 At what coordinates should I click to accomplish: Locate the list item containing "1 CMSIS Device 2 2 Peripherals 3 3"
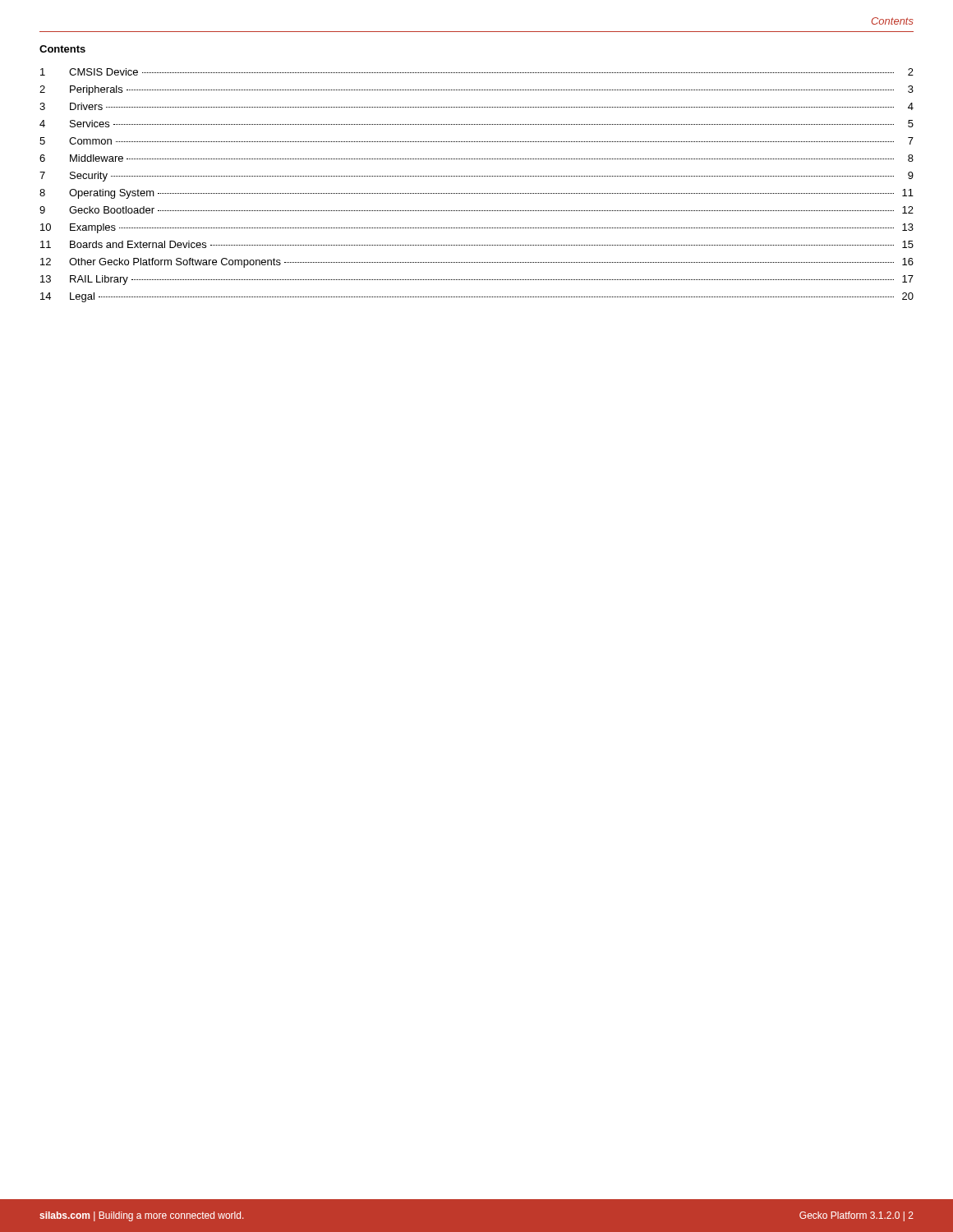tap(476, 184)
